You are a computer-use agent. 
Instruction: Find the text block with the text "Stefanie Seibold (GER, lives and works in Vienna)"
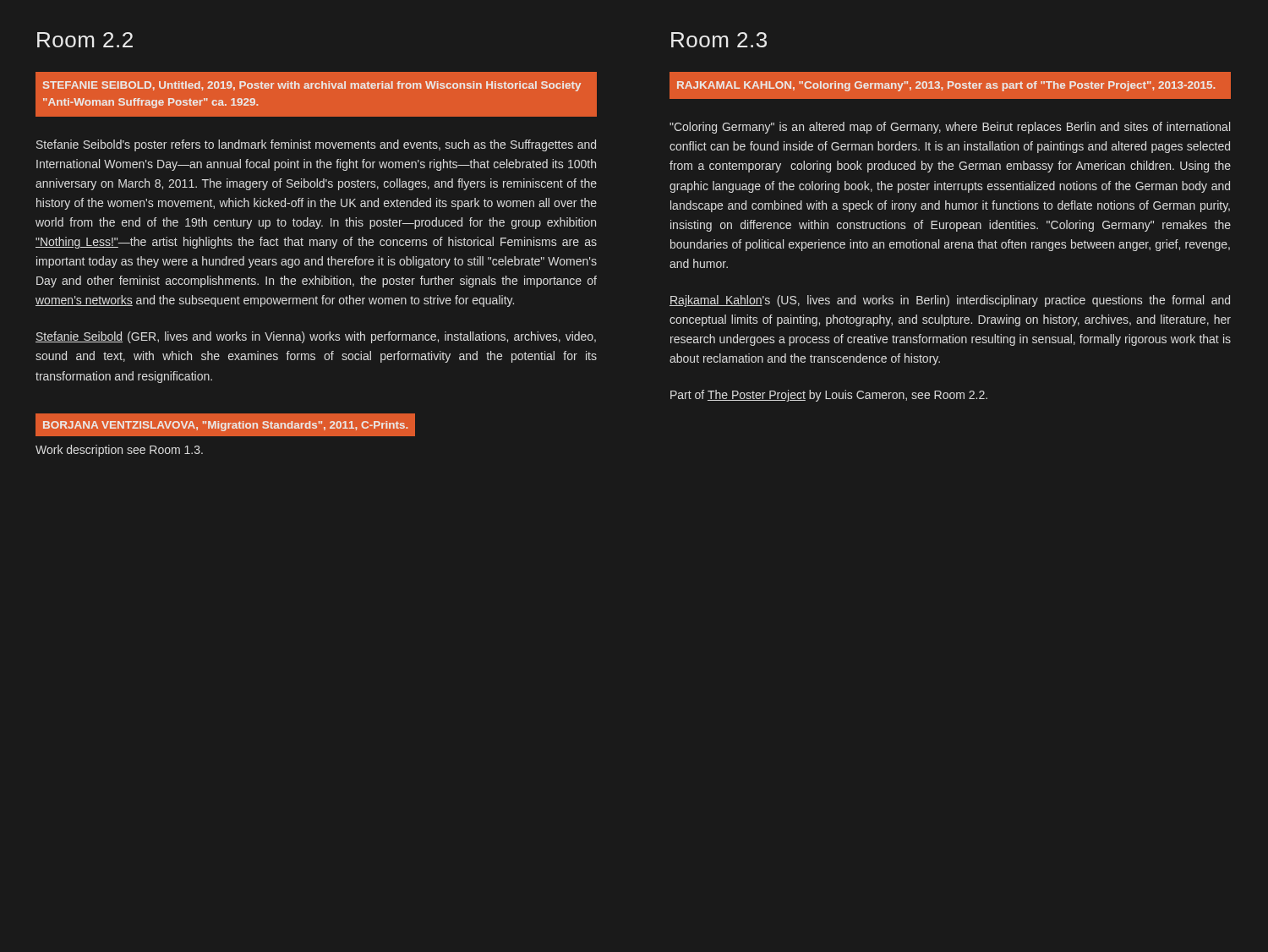(x=316, y=357)
